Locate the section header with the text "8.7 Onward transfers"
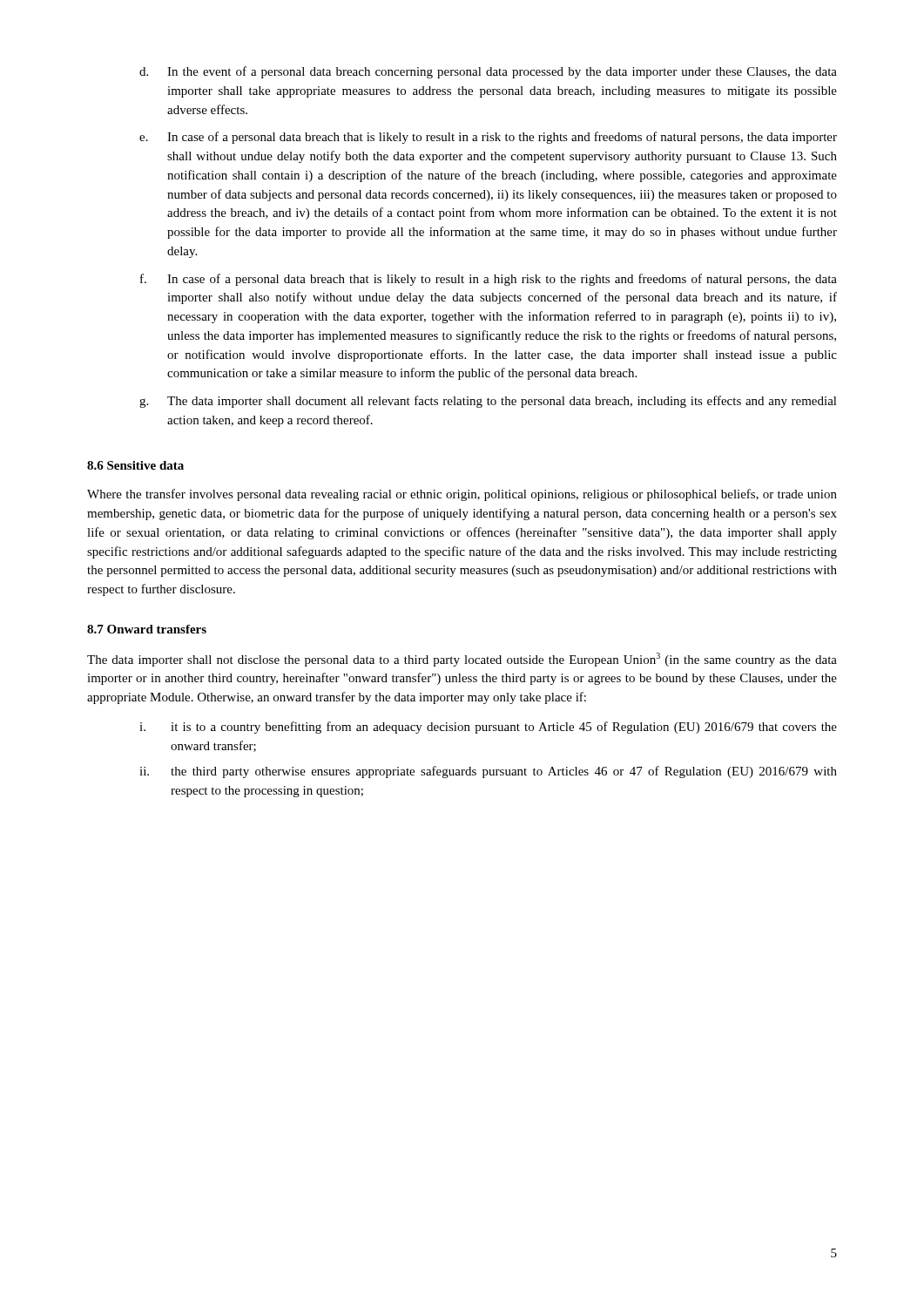Screen dimensions: 1307x924 [x=147, y=629]
